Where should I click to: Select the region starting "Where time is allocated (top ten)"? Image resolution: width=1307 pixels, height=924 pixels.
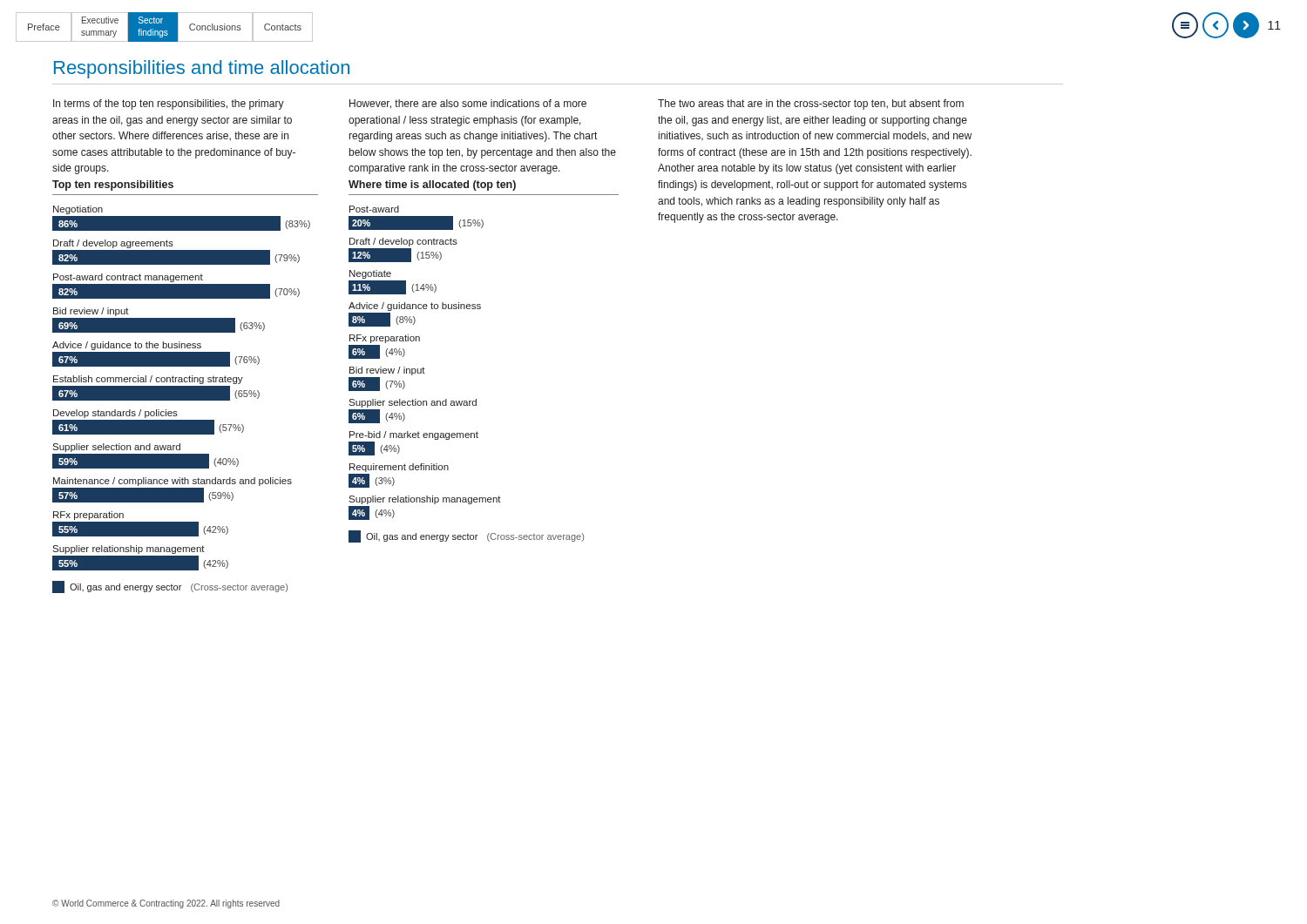(x=432, y=185)
